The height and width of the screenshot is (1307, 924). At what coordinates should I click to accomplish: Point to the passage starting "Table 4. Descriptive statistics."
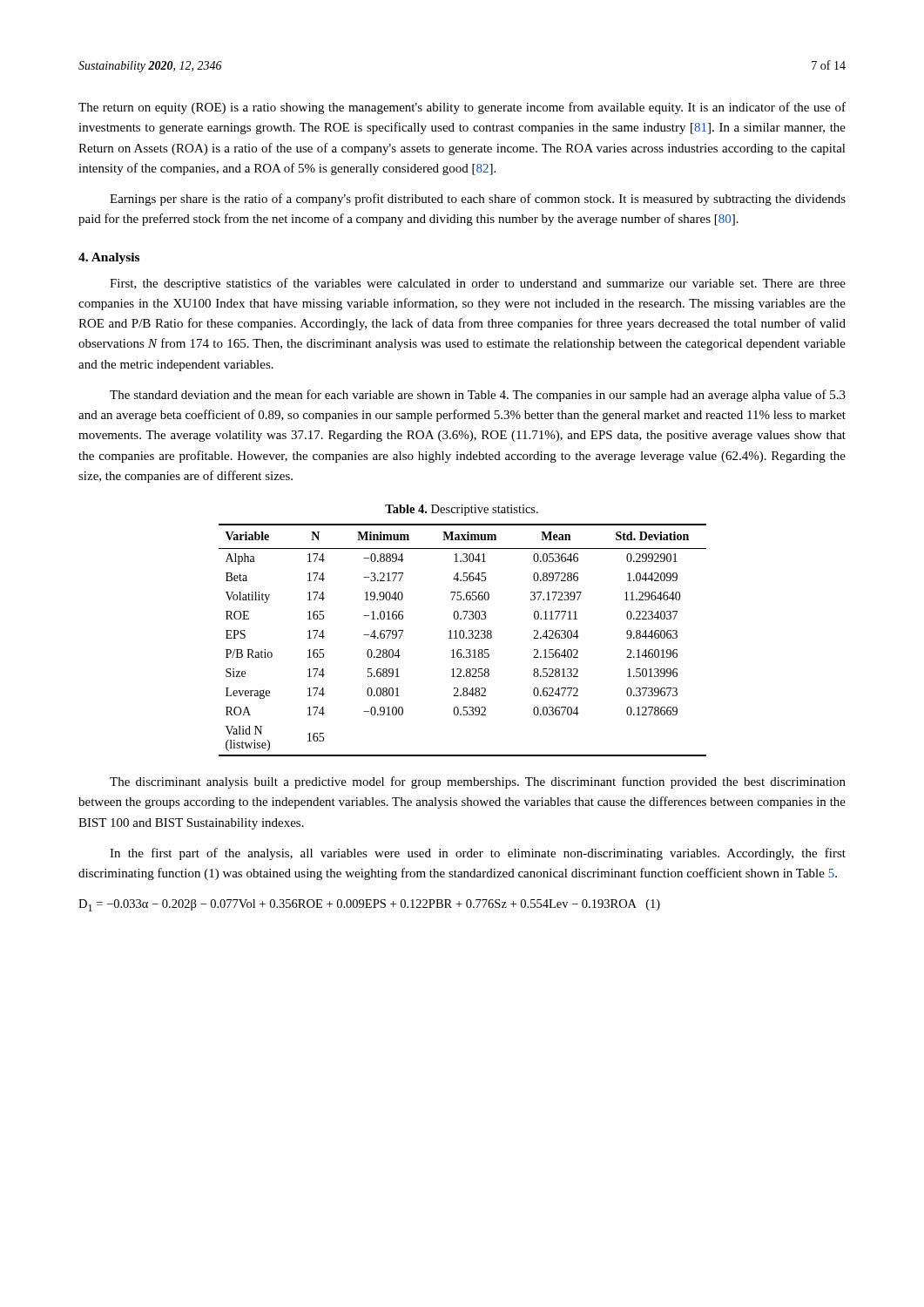coord(462,509)
